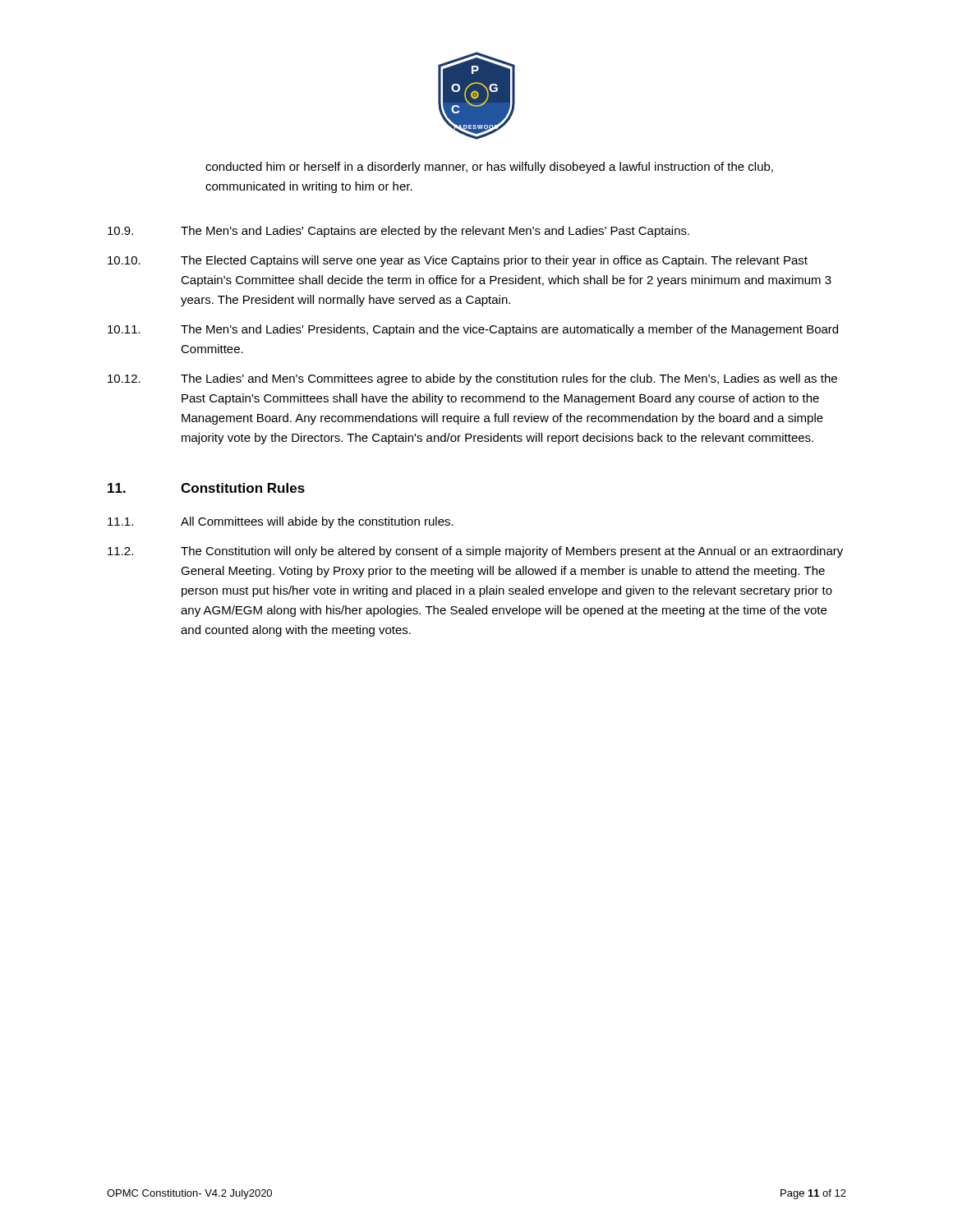
Task: Locate the list item that says "10.11. The Men's"
Action: pyautogui.click(x=476, y=339)
